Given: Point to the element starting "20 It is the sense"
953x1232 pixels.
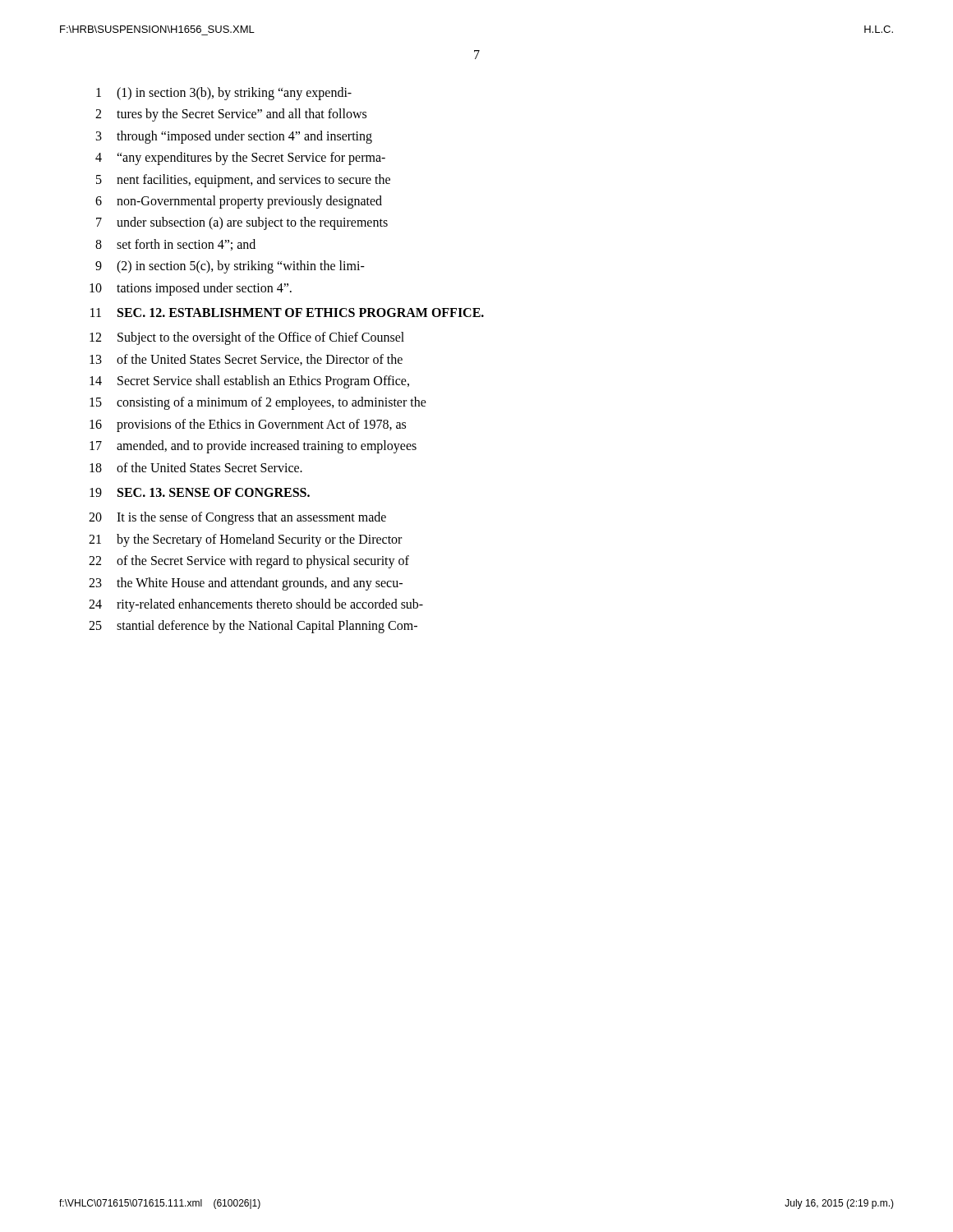Looking at the screenshot, I should [237, 518].
